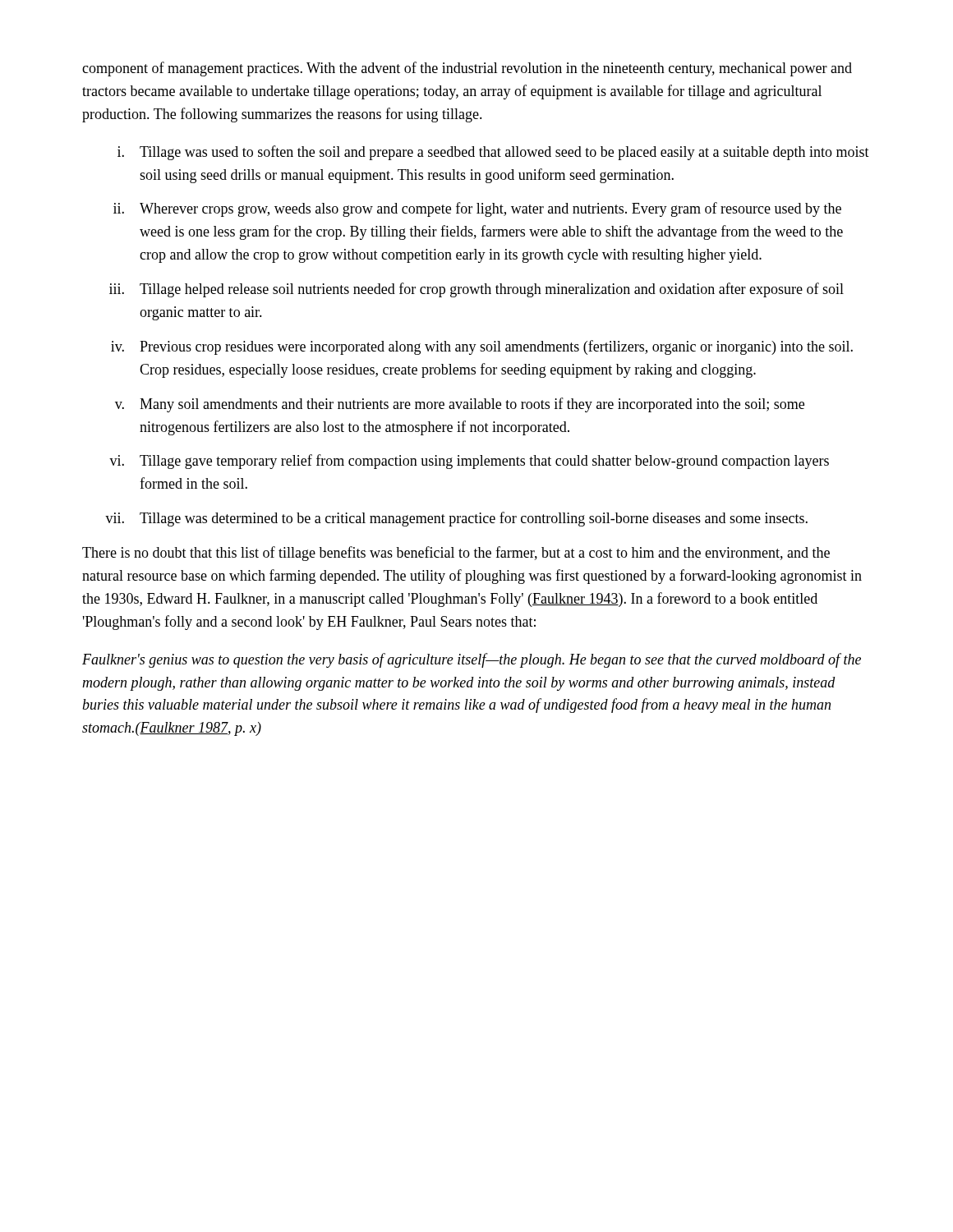Point to the block beginning "iv. Previous crop residues"
The width and height of the screenshot is (953, 1232).
[476, 359]
